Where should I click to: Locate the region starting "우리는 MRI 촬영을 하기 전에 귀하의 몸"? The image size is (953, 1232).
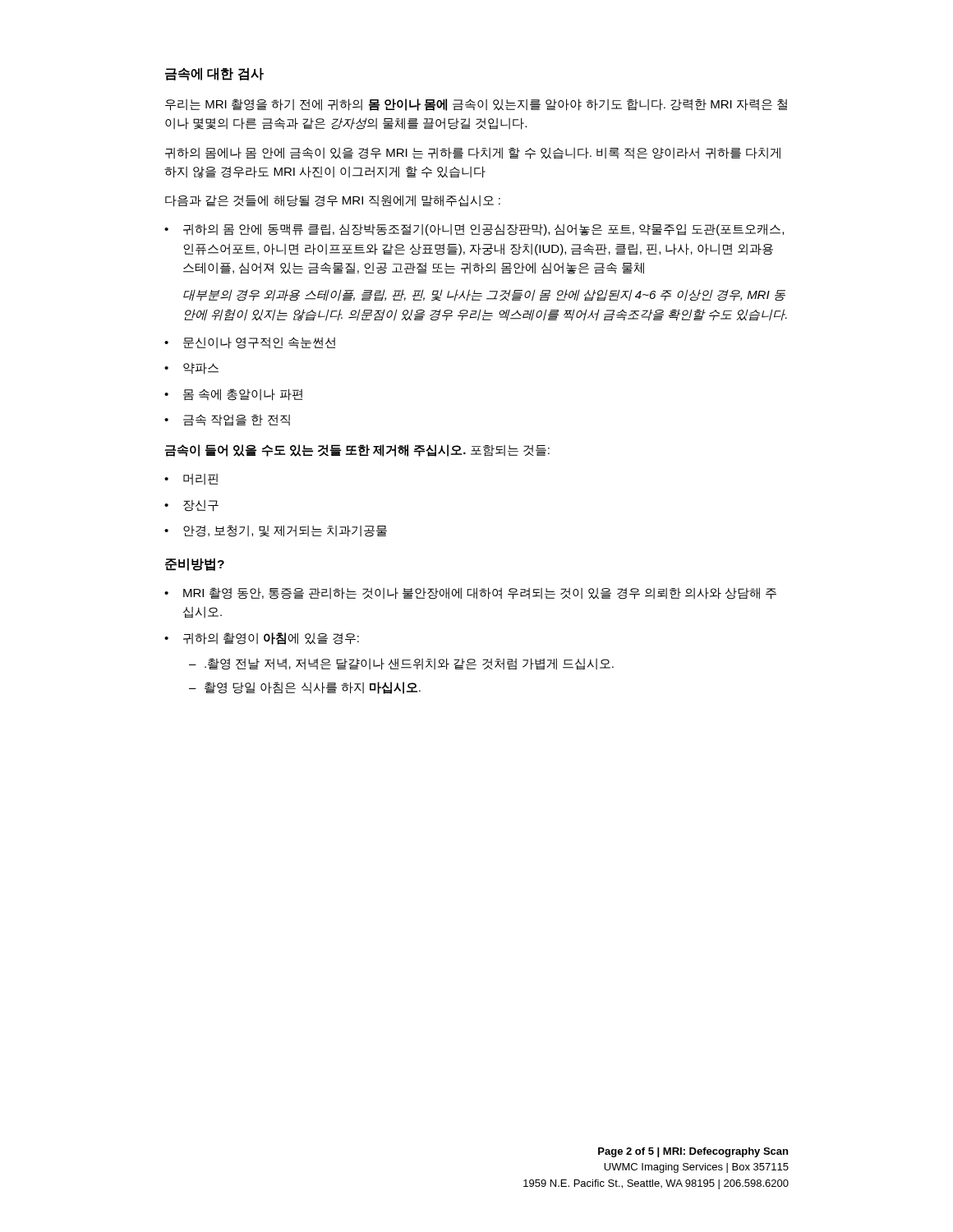coord(476,113)
